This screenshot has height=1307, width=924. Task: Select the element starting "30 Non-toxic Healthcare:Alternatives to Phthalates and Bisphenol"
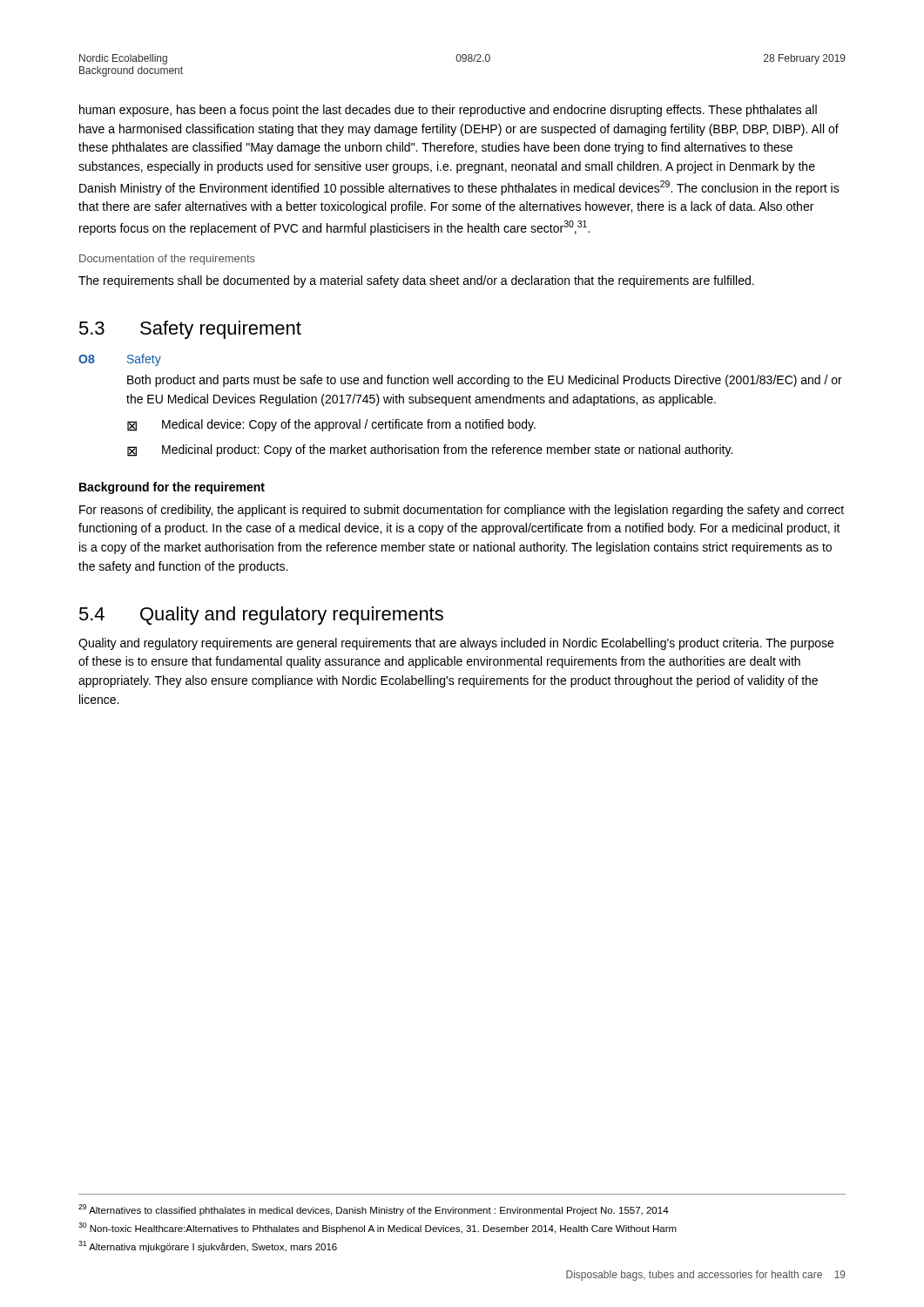coord(378,1227)
